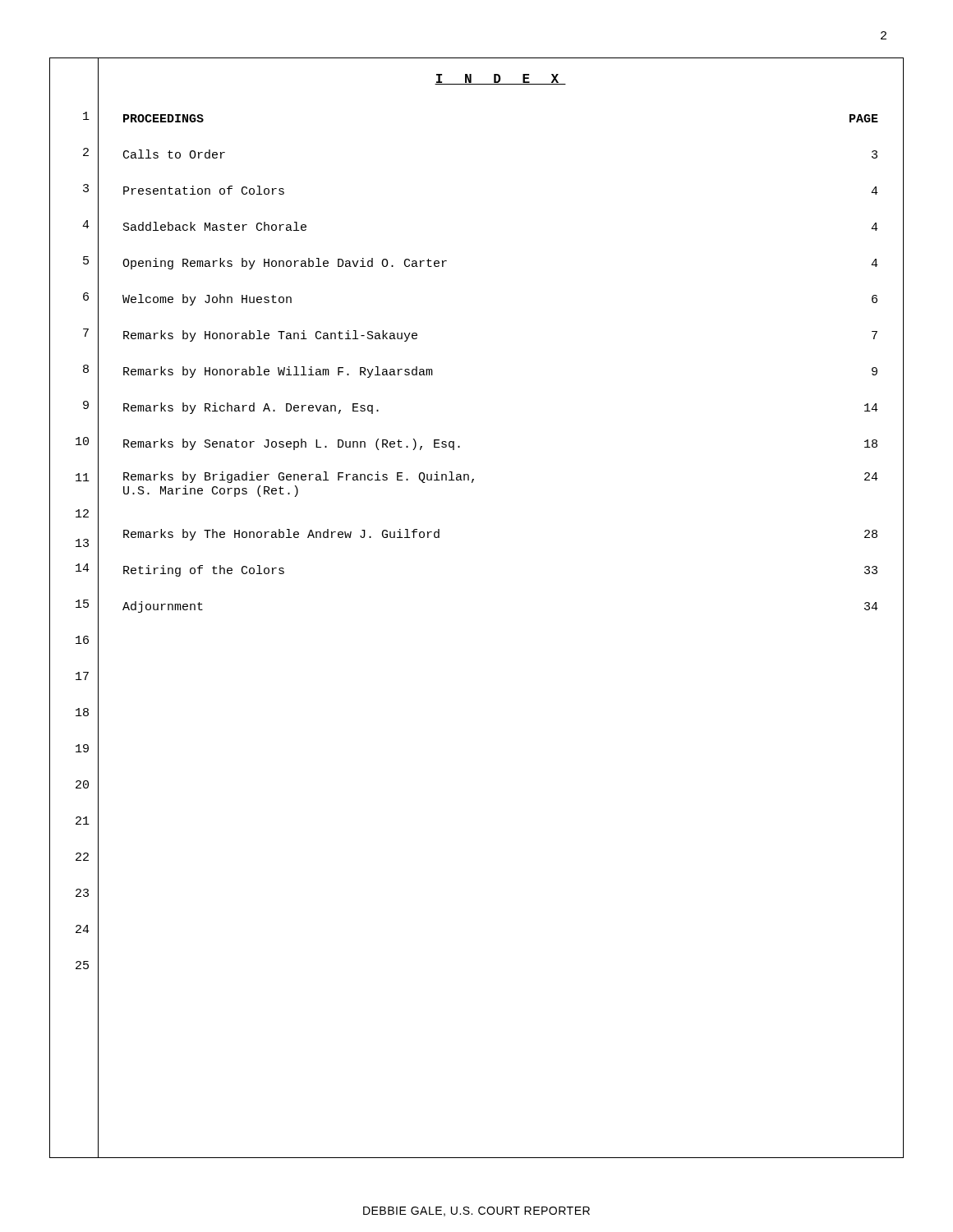The image size is (953, 1232).
Task: Locate the text "I N D E X"
Action: 500,80
